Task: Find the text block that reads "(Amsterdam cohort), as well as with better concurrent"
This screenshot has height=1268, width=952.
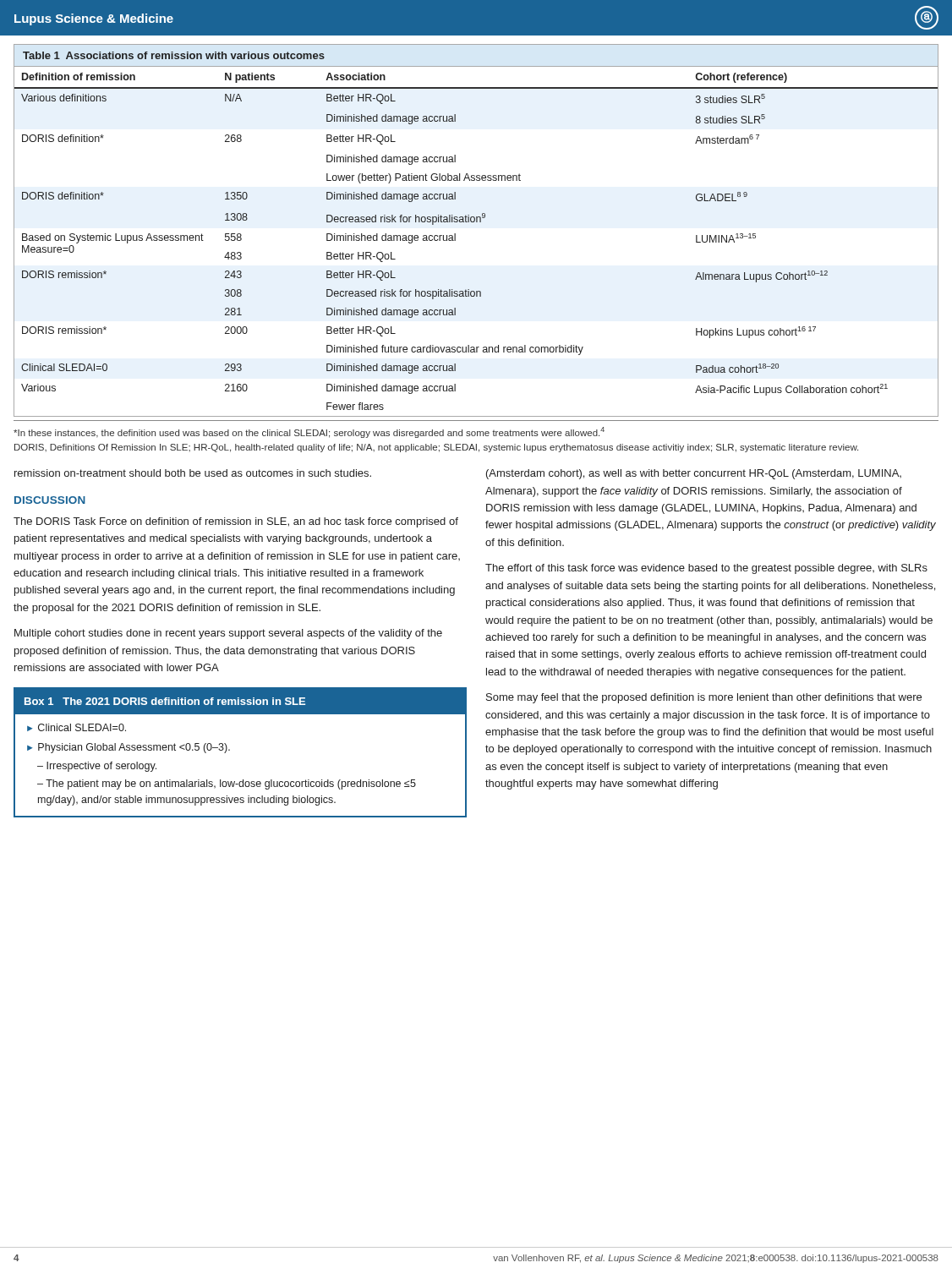Action: pyautogui.click(x=710, y=508)
